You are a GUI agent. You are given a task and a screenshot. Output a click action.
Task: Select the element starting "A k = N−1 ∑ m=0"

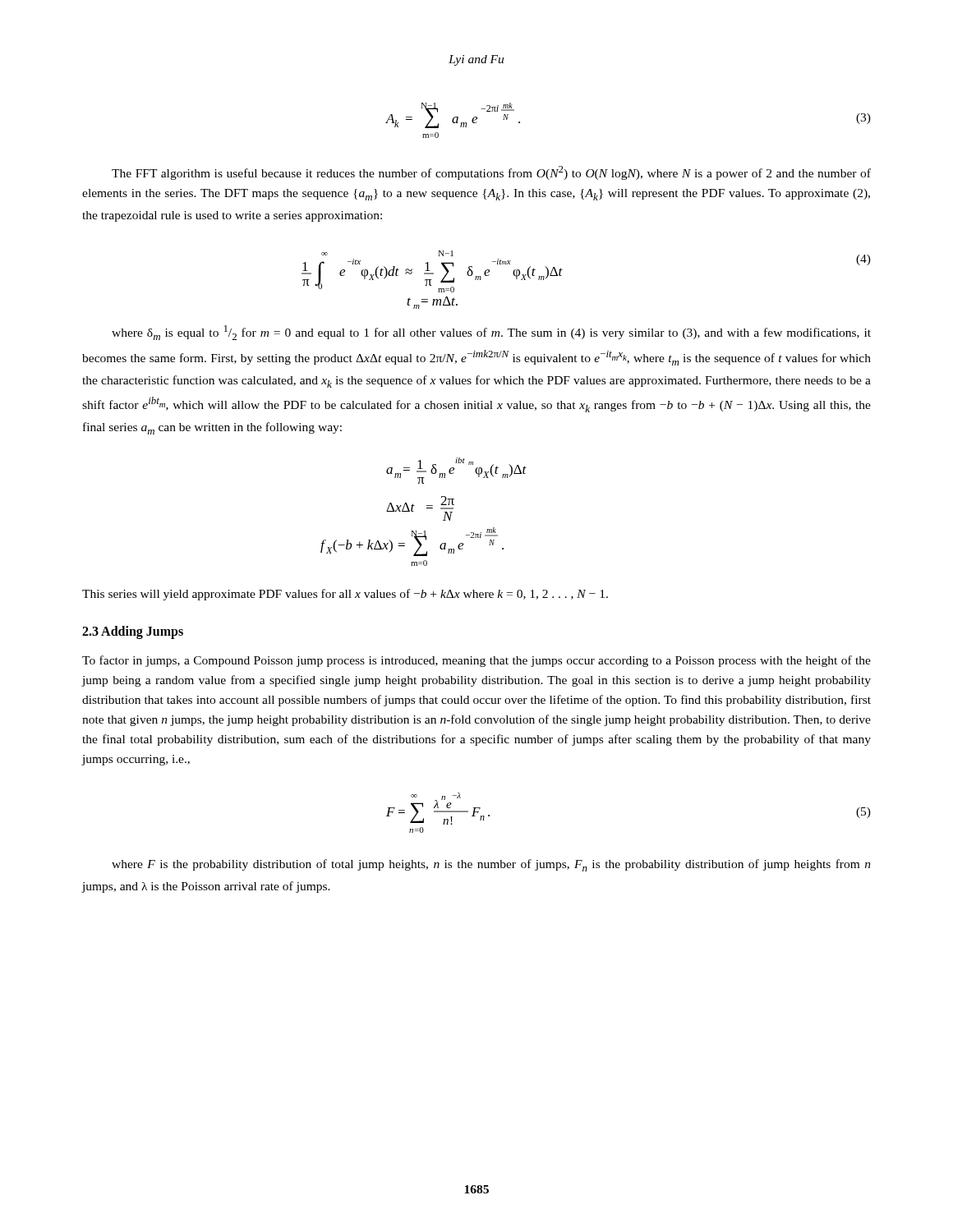pos(430,115)
